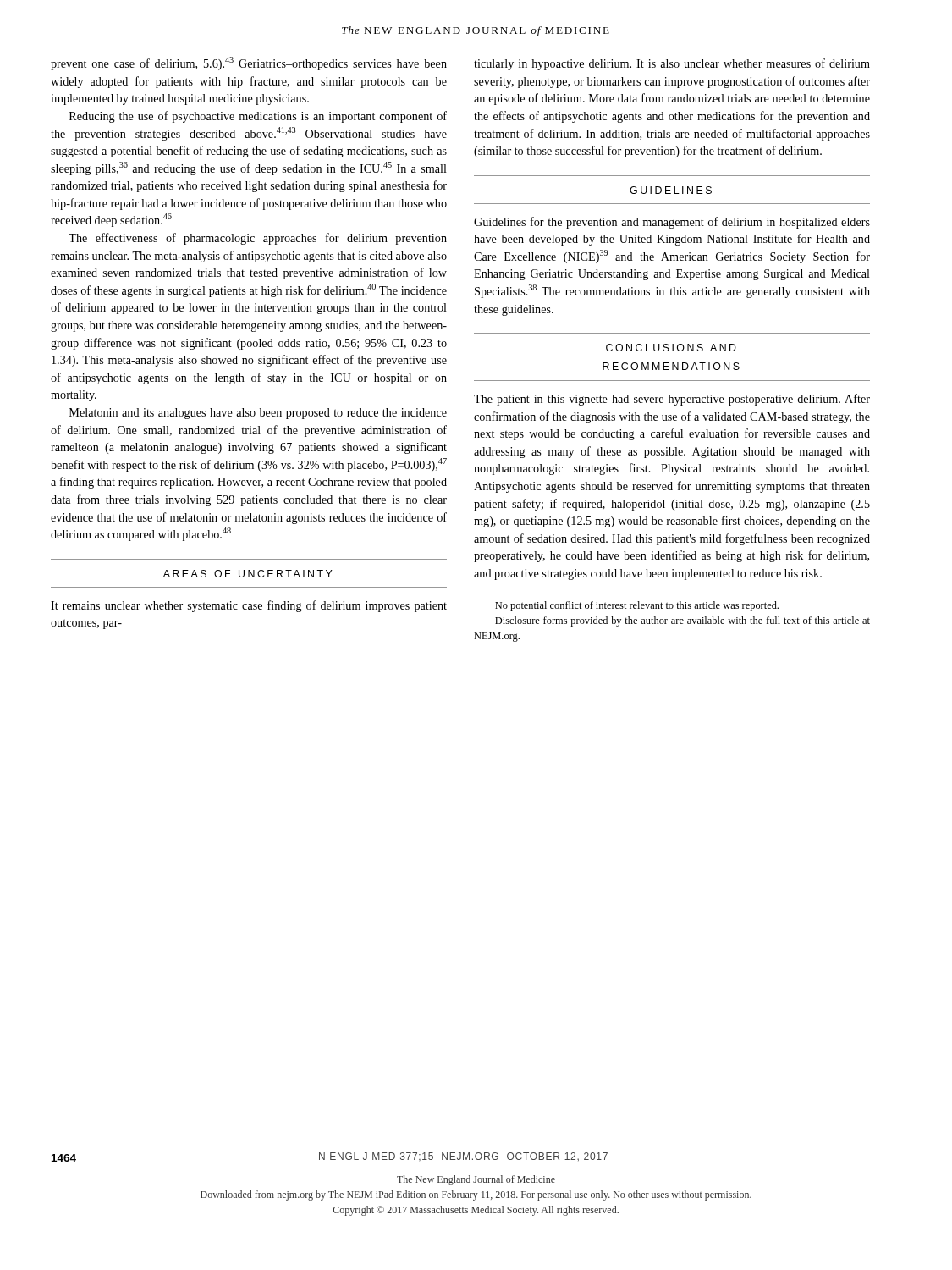Find "Conclusions andRecommendations" on this page
This screenshot has height=1270, width=952.
click(x=672, y=357)
